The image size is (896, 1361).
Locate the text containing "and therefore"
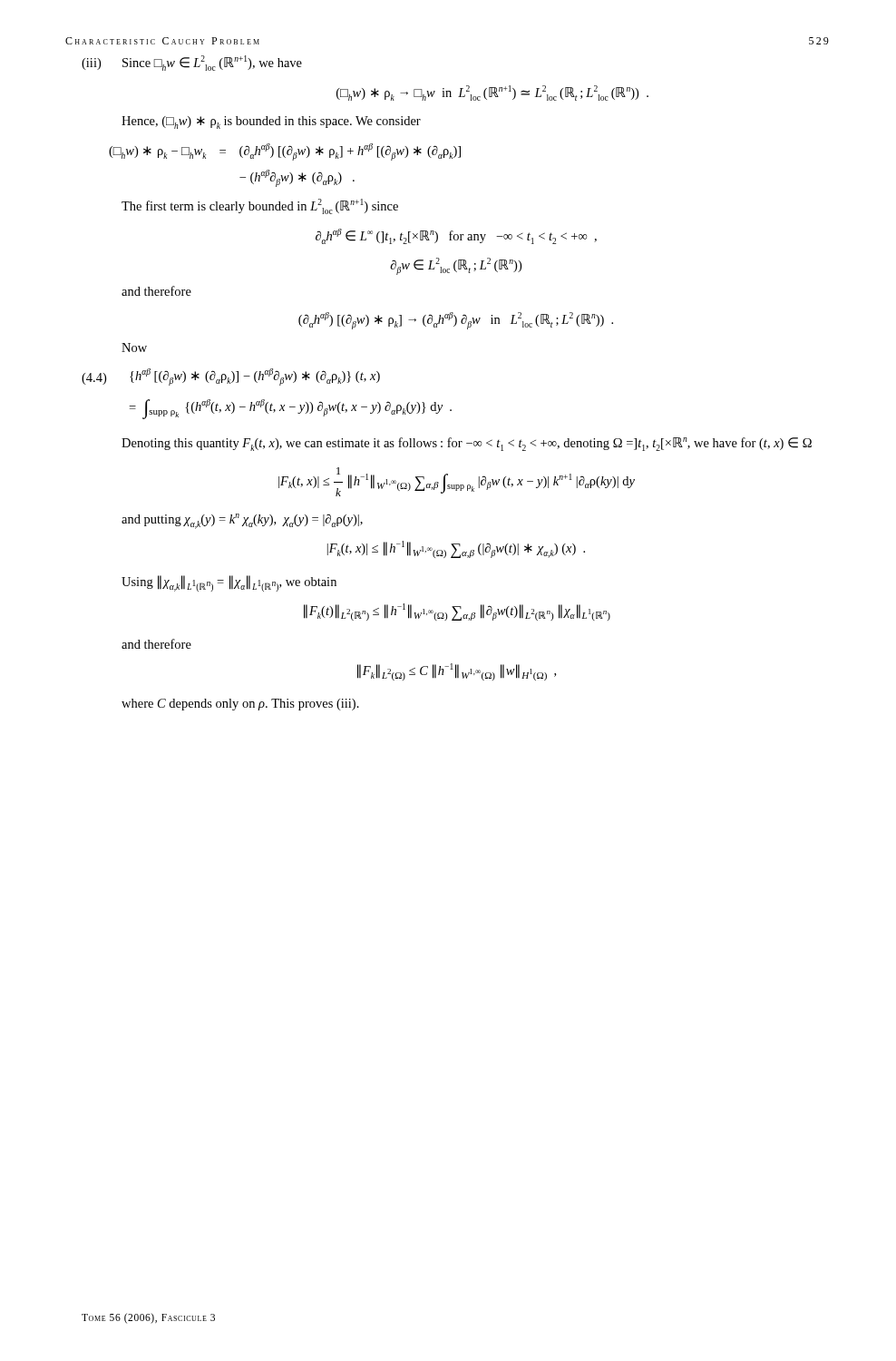pos(156,644)
